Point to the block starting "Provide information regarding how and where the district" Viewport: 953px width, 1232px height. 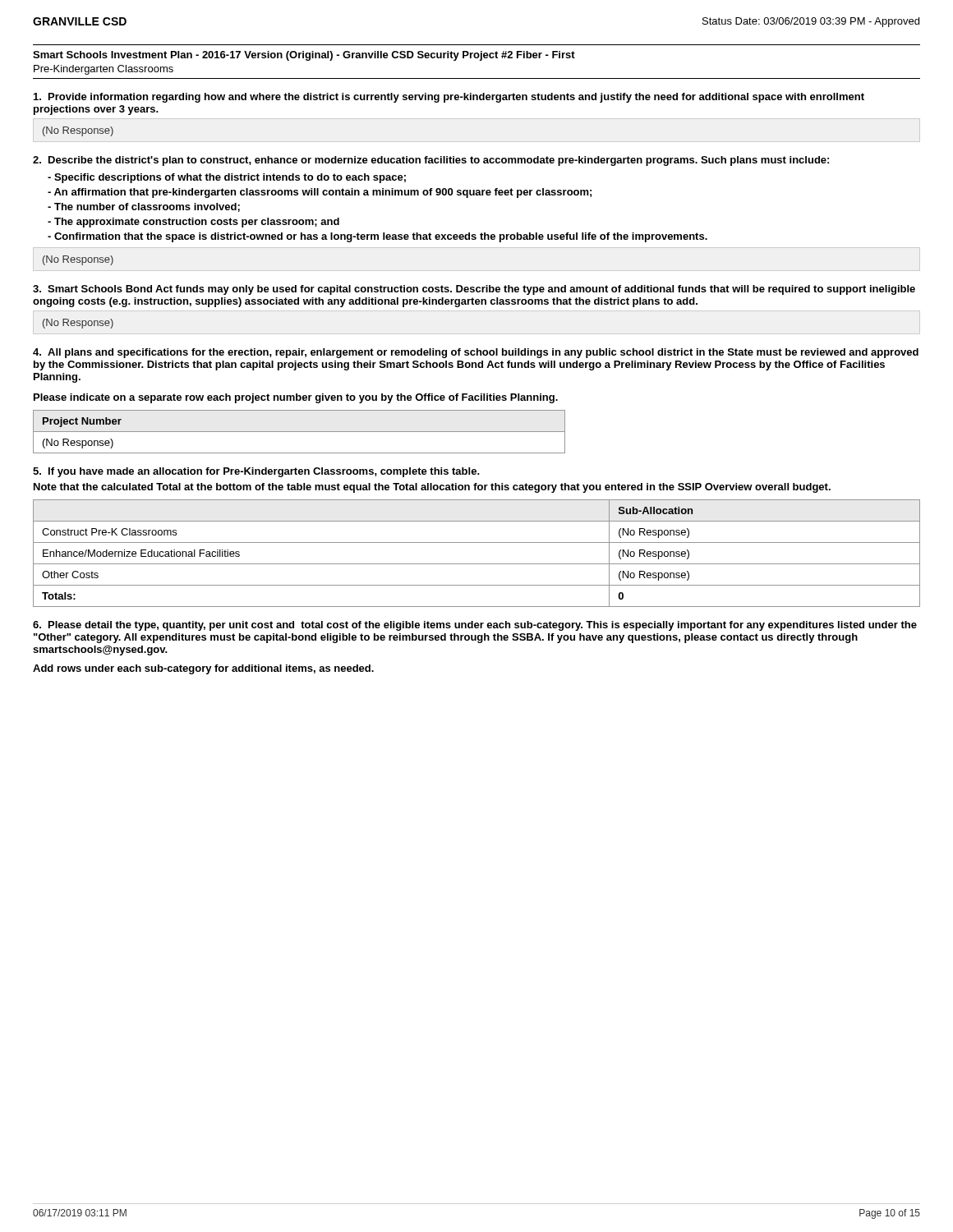(x=476, y=116)
